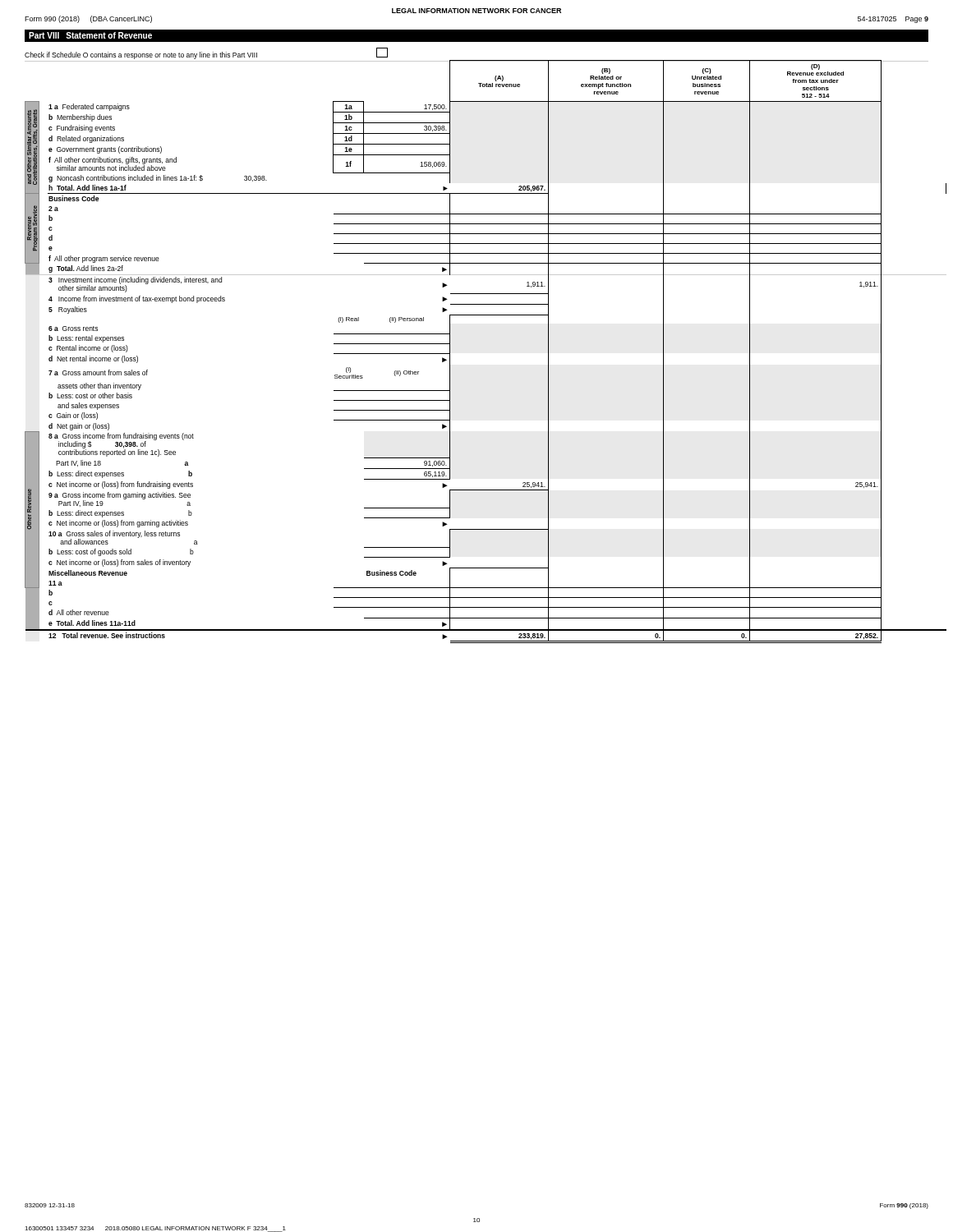Find the block on this page that starts "Check if Schedule"
This screenshot has height=1232, width=953.
(206, 53)
